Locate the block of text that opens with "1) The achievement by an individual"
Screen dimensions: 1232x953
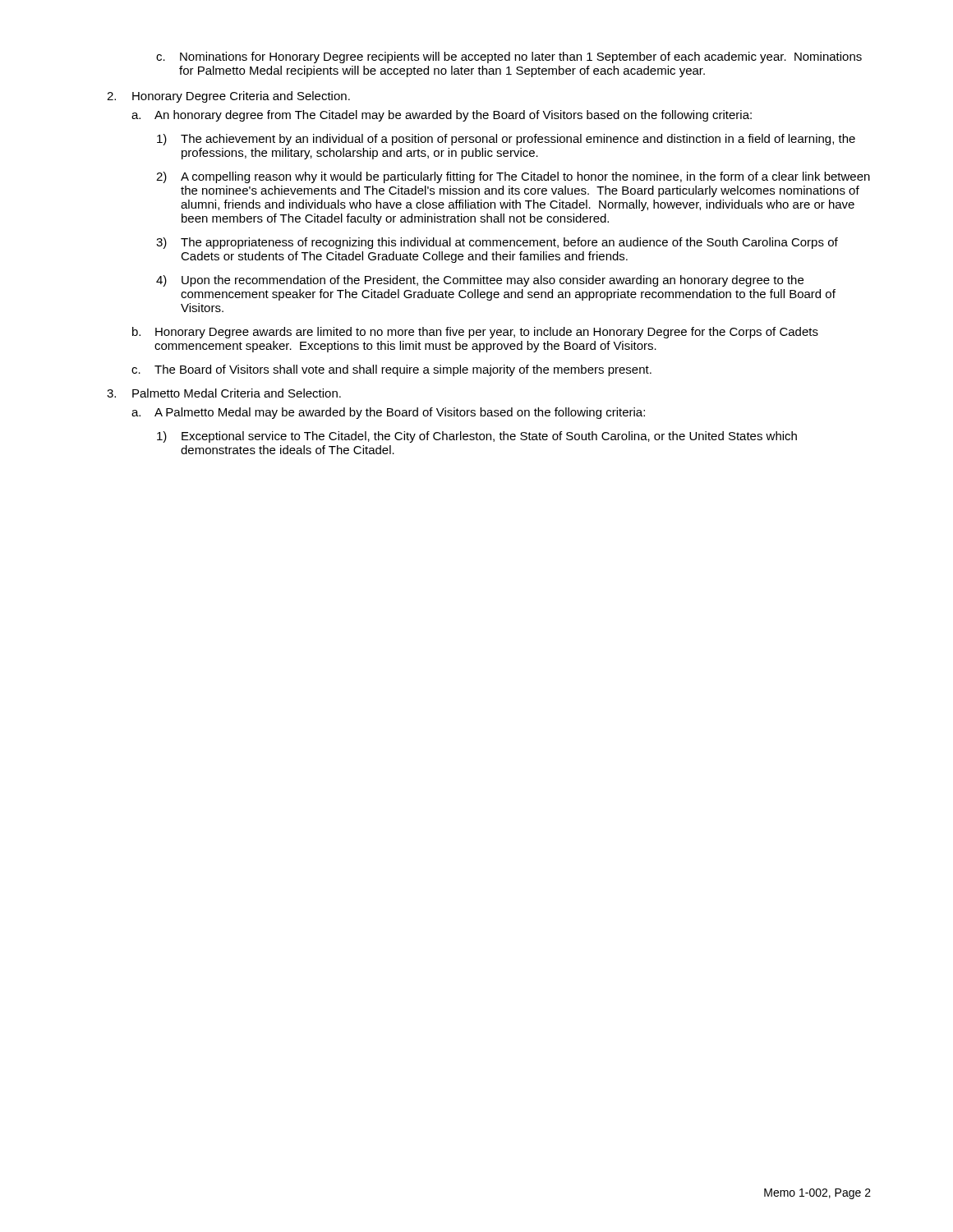[x=513, y=145]
